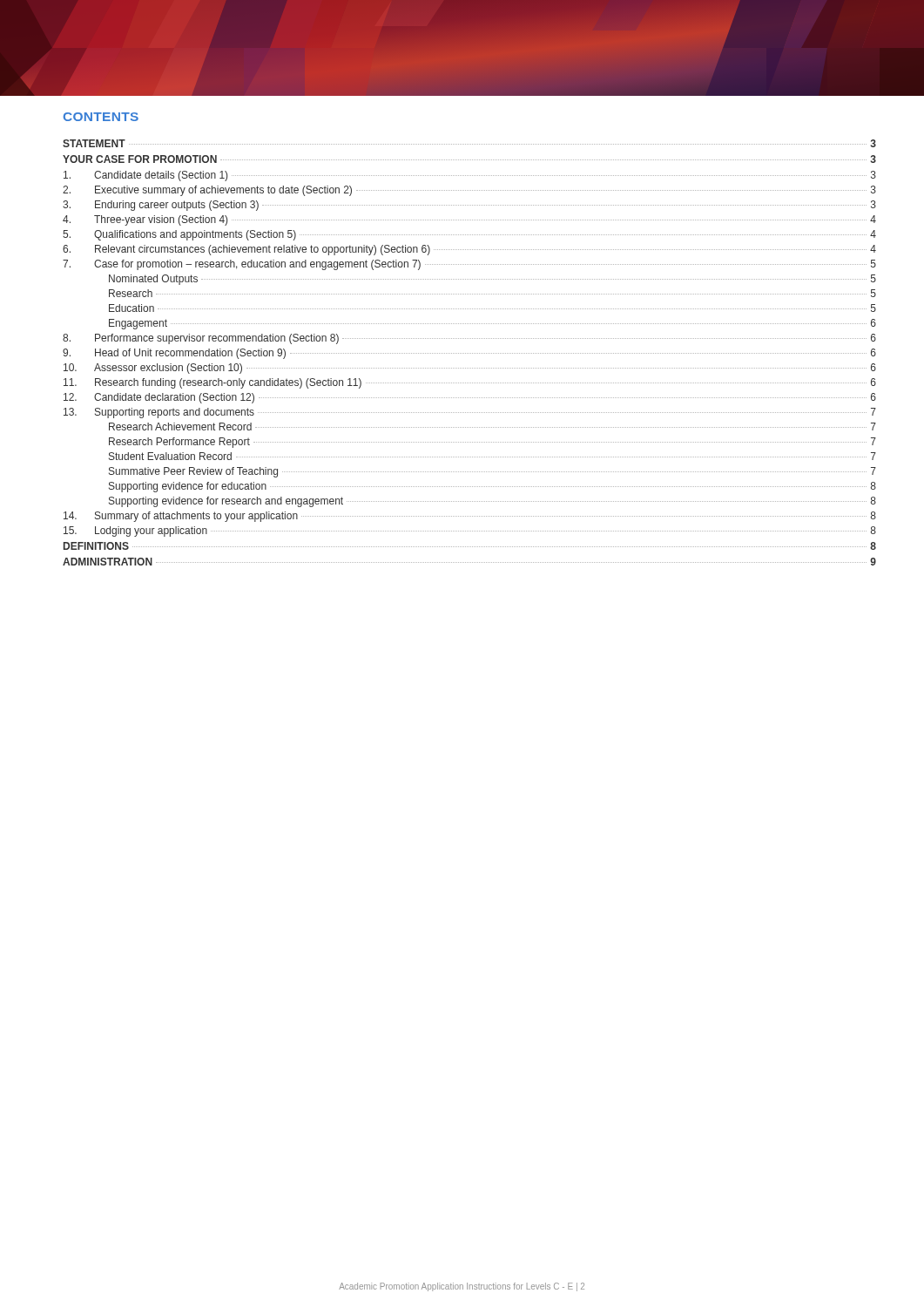Locate a illustration
The height and width of the screenshot is (1307, 924).
coord(462,48)
